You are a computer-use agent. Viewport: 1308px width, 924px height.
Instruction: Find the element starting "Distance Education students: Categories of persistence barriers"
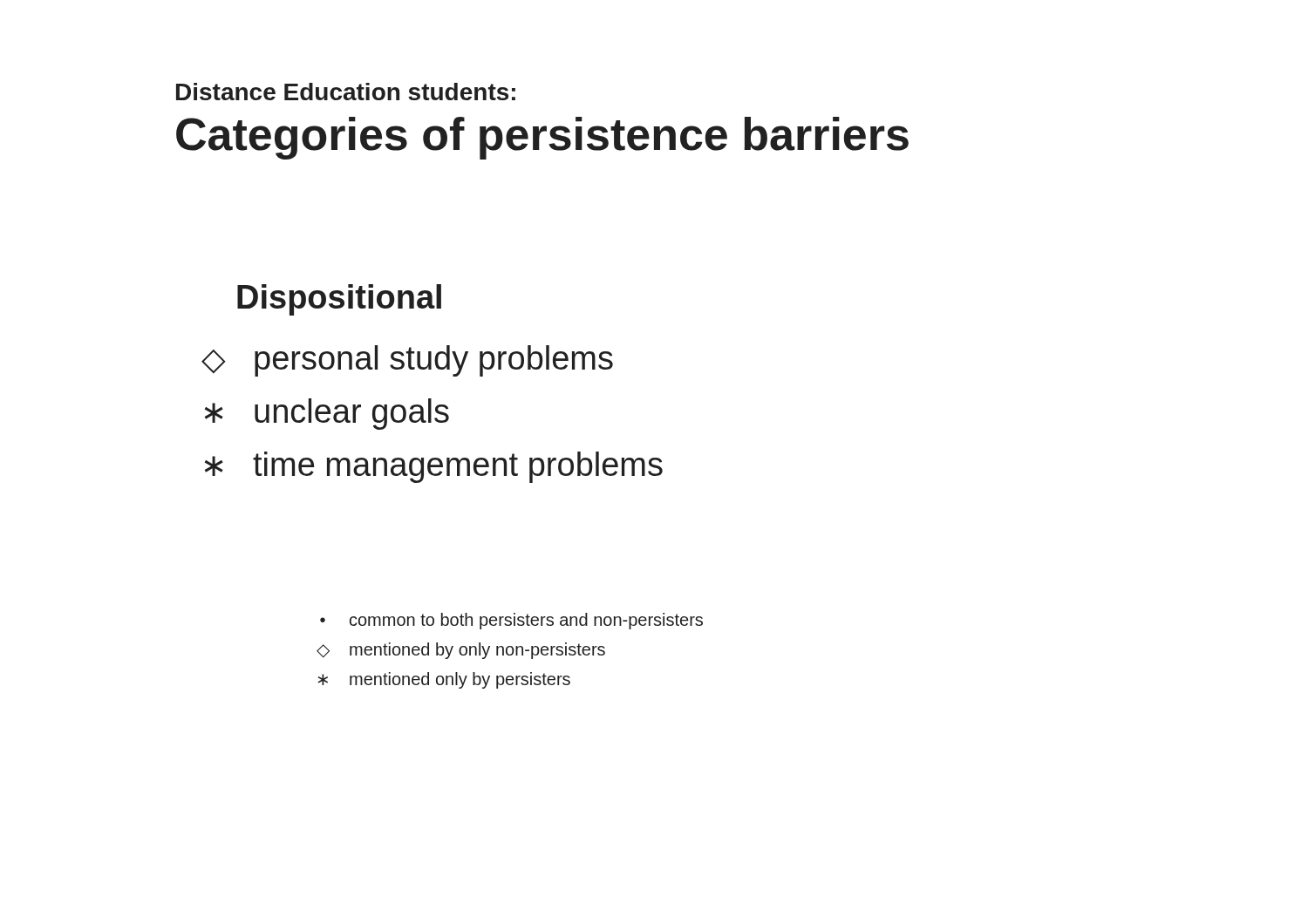542,119
